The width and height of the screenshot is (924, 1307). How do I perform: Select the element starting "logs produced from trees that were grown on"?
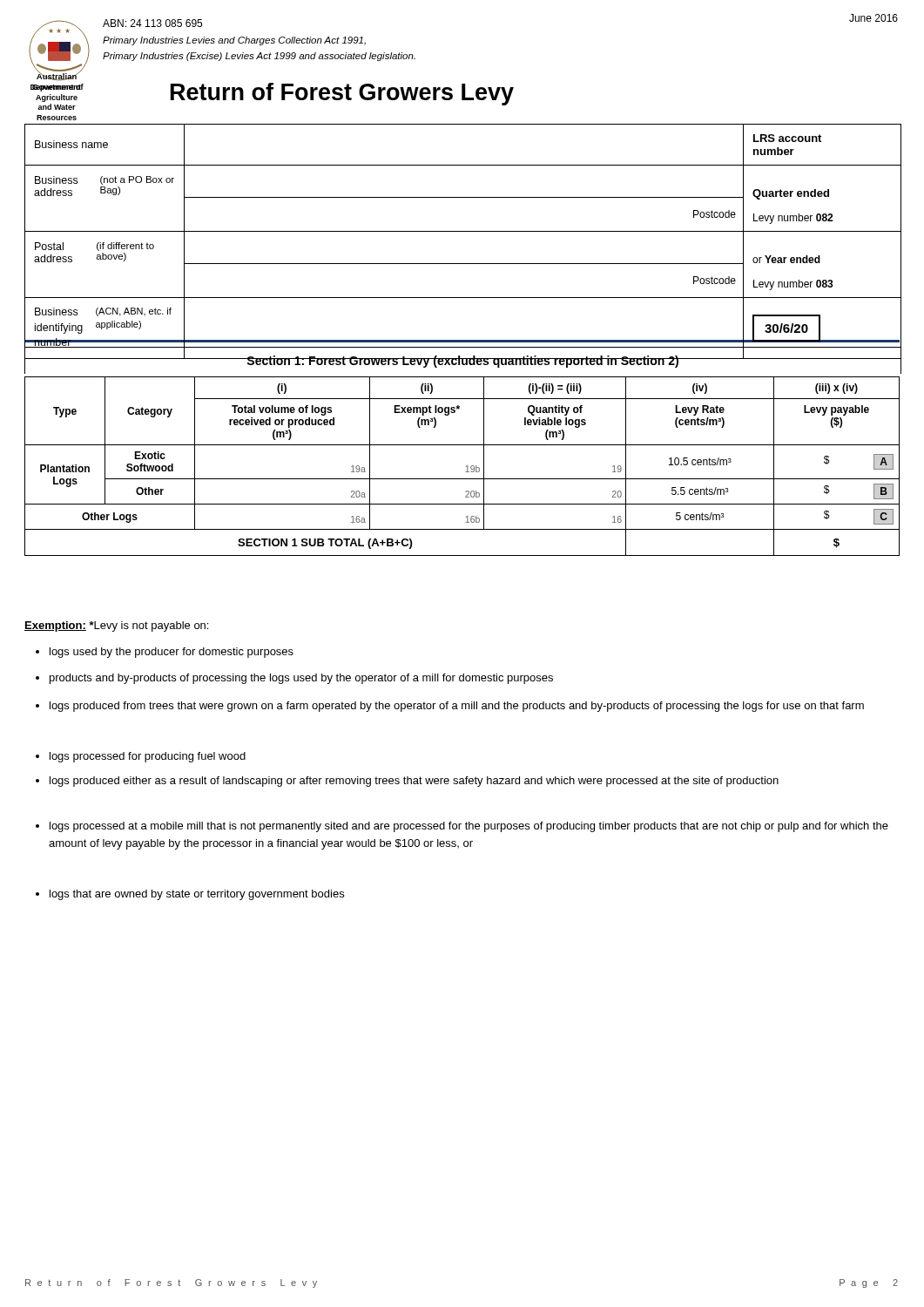coord(460,706)
